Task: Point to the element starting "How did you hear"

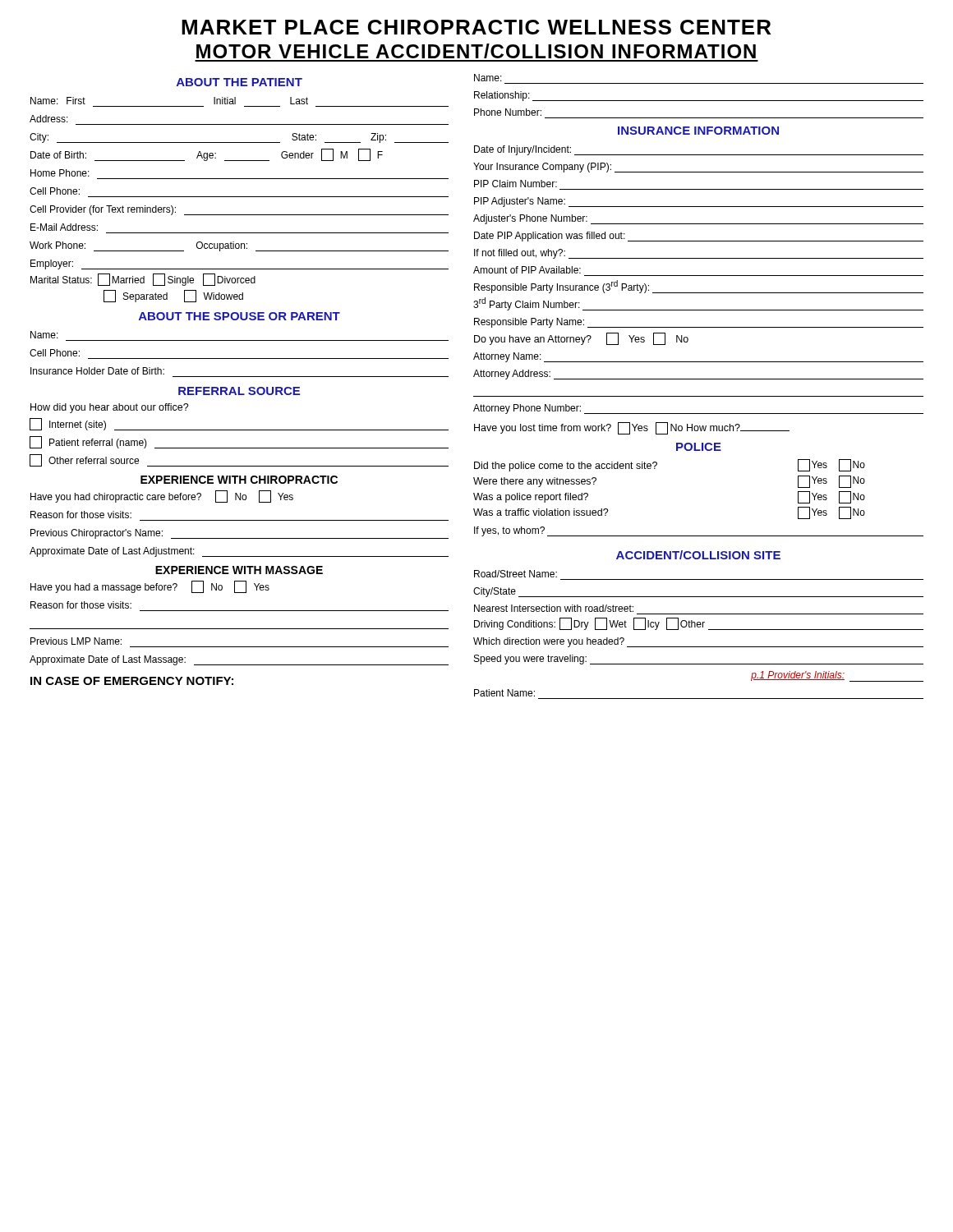Action: coord(239,434)
